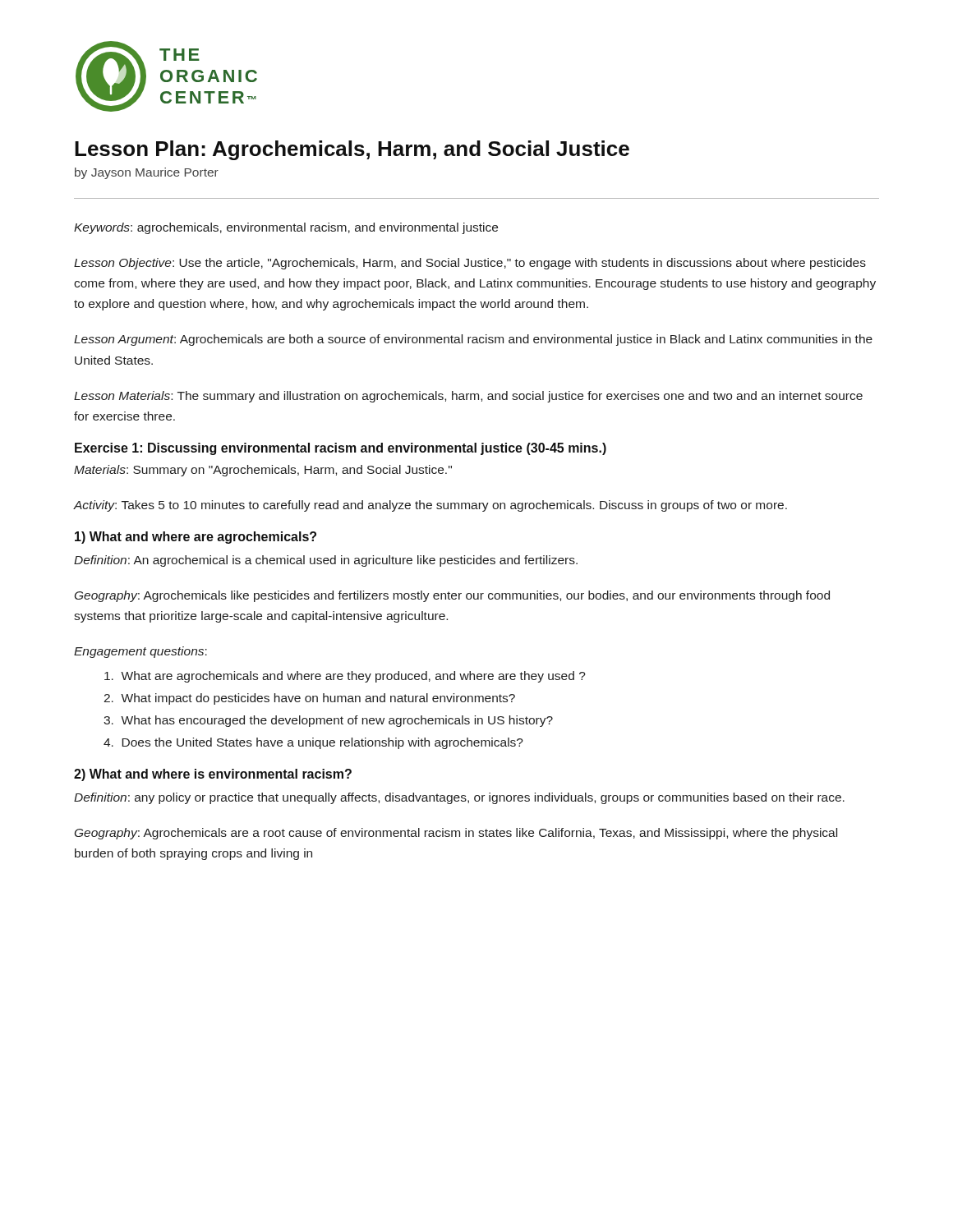953x1232 pixels.
Task: Click on the text block with the text "Activity: Takes 5 to 10 minutes"
Action: [431, 505]
